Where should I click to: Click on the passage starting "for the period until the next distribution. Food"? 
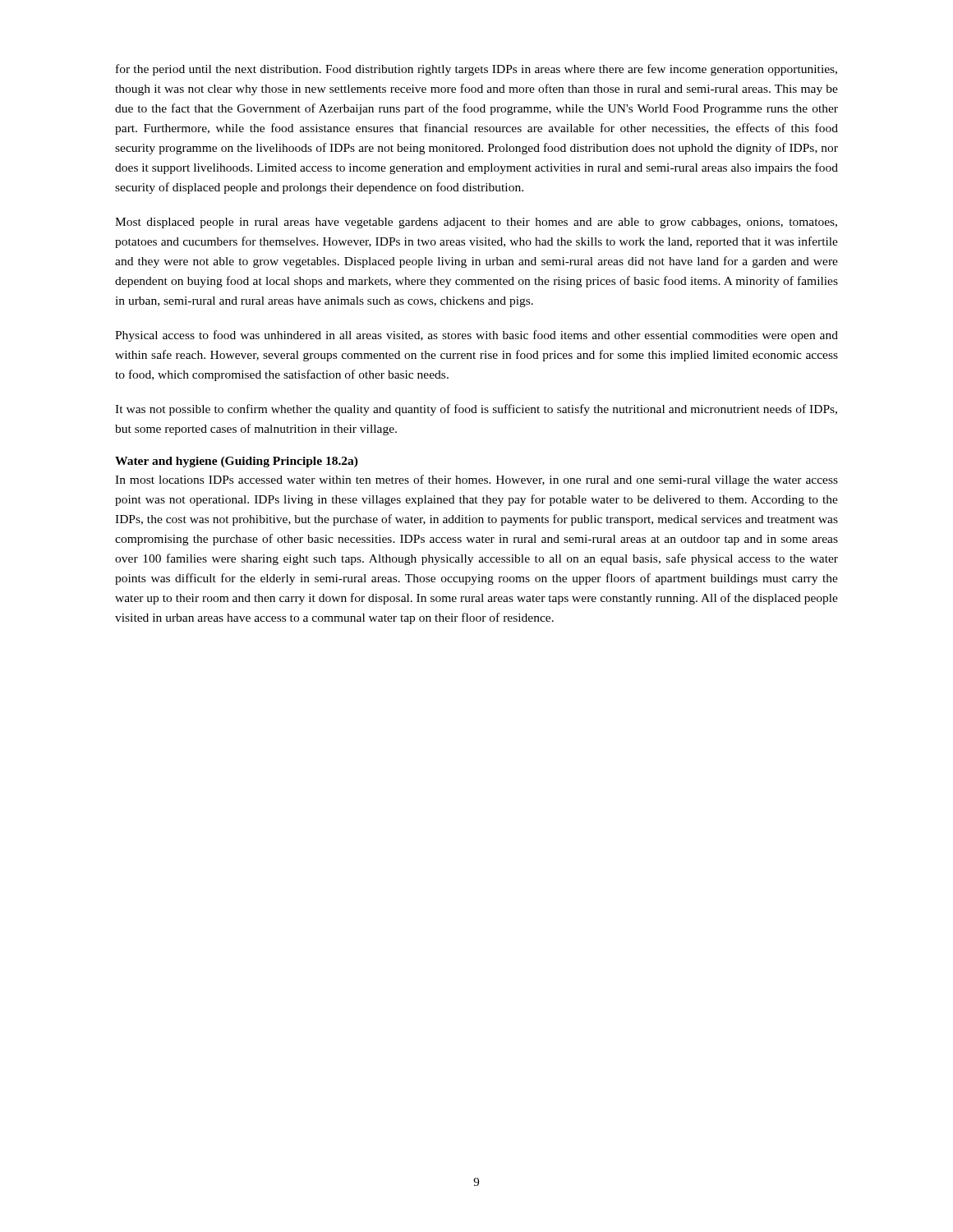[x=476, y=128]
